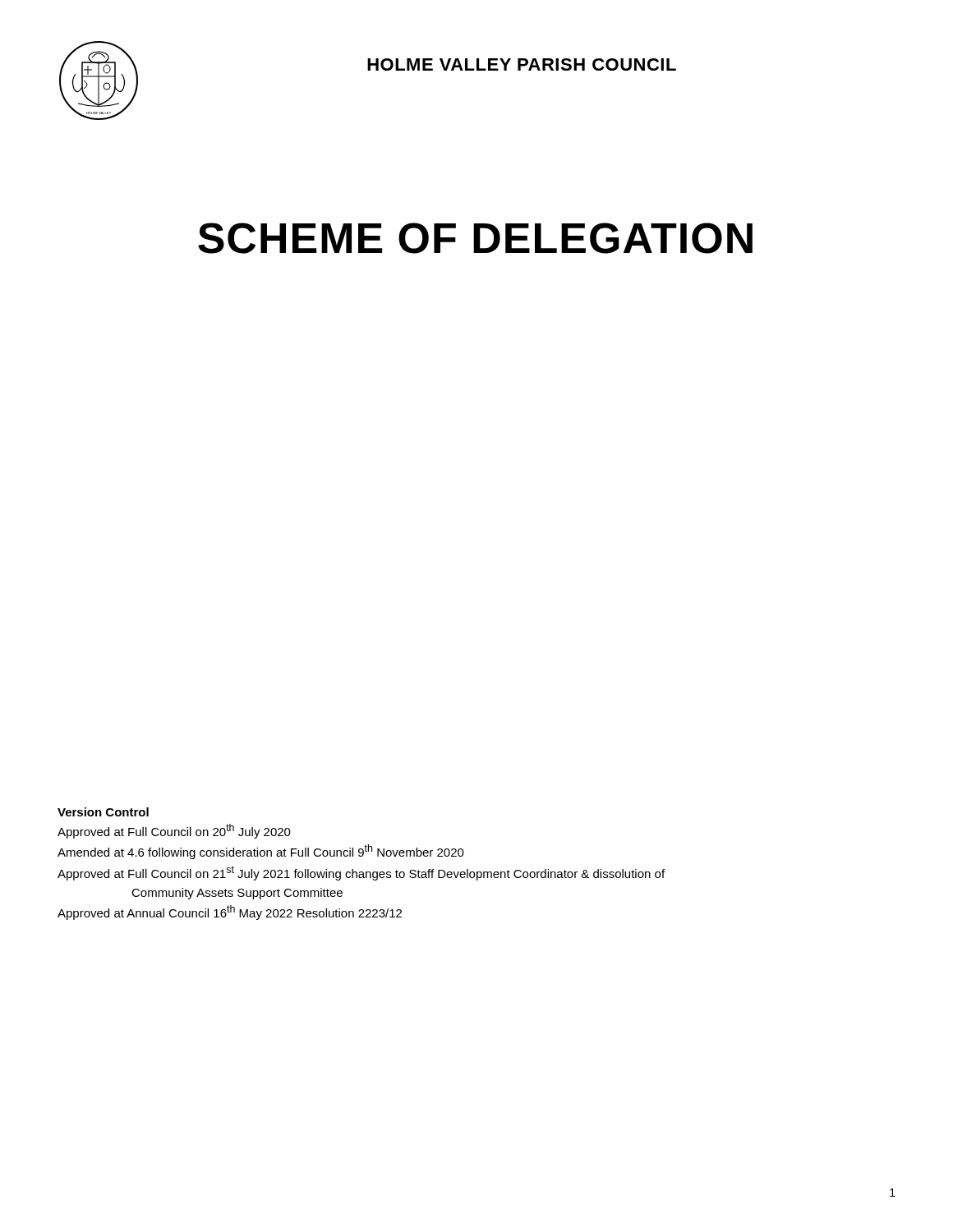The image size is (953, 1232).
Task: Click on the logo
Action: pyautogui.click(x=103, y=82)
